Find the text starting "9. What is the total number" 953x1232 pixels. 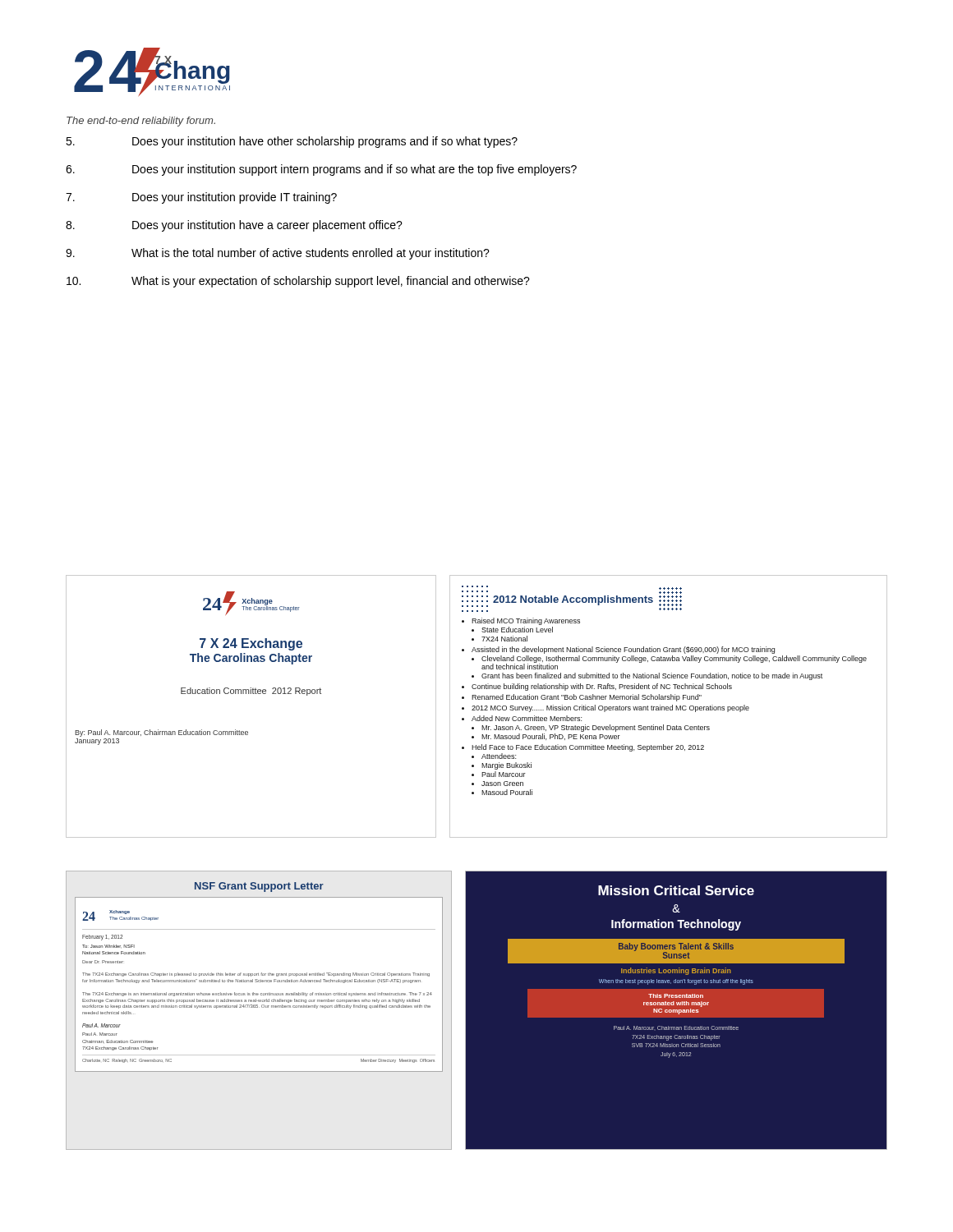(278, 253)
